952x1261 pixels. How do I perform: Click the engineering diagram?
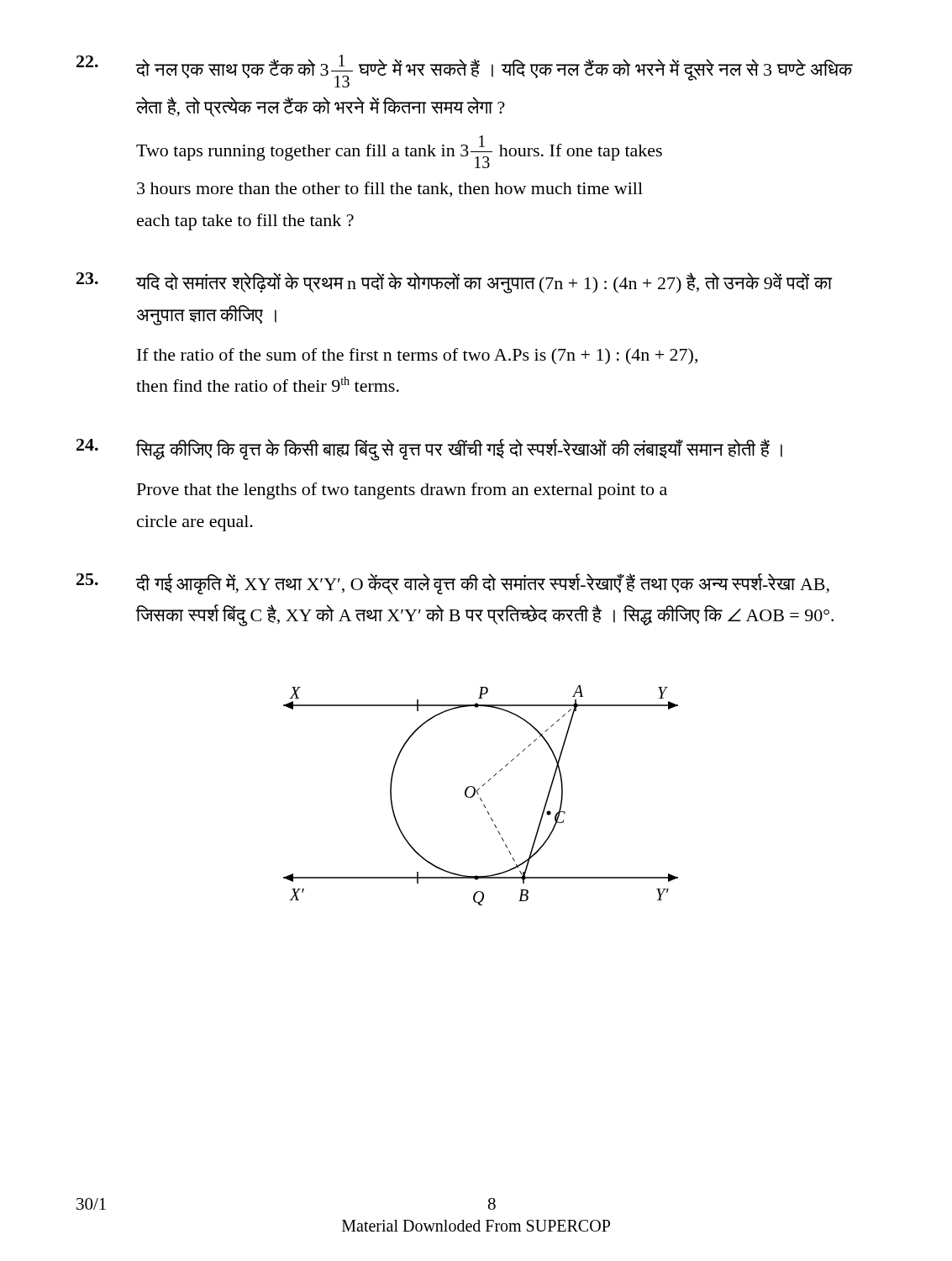coord(476,793)
